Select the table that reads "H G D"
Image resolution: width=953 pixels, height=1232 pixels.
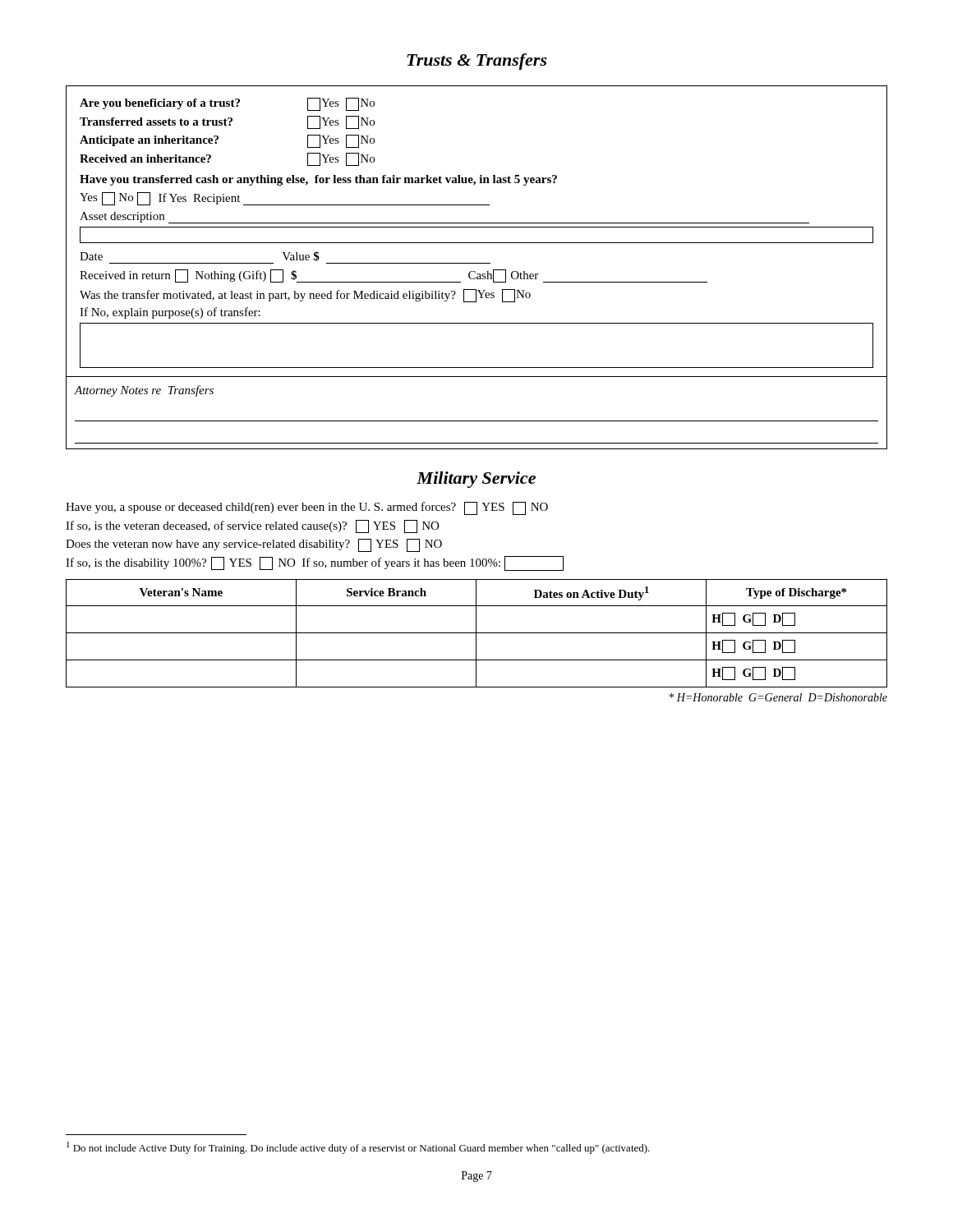(476, 633)
